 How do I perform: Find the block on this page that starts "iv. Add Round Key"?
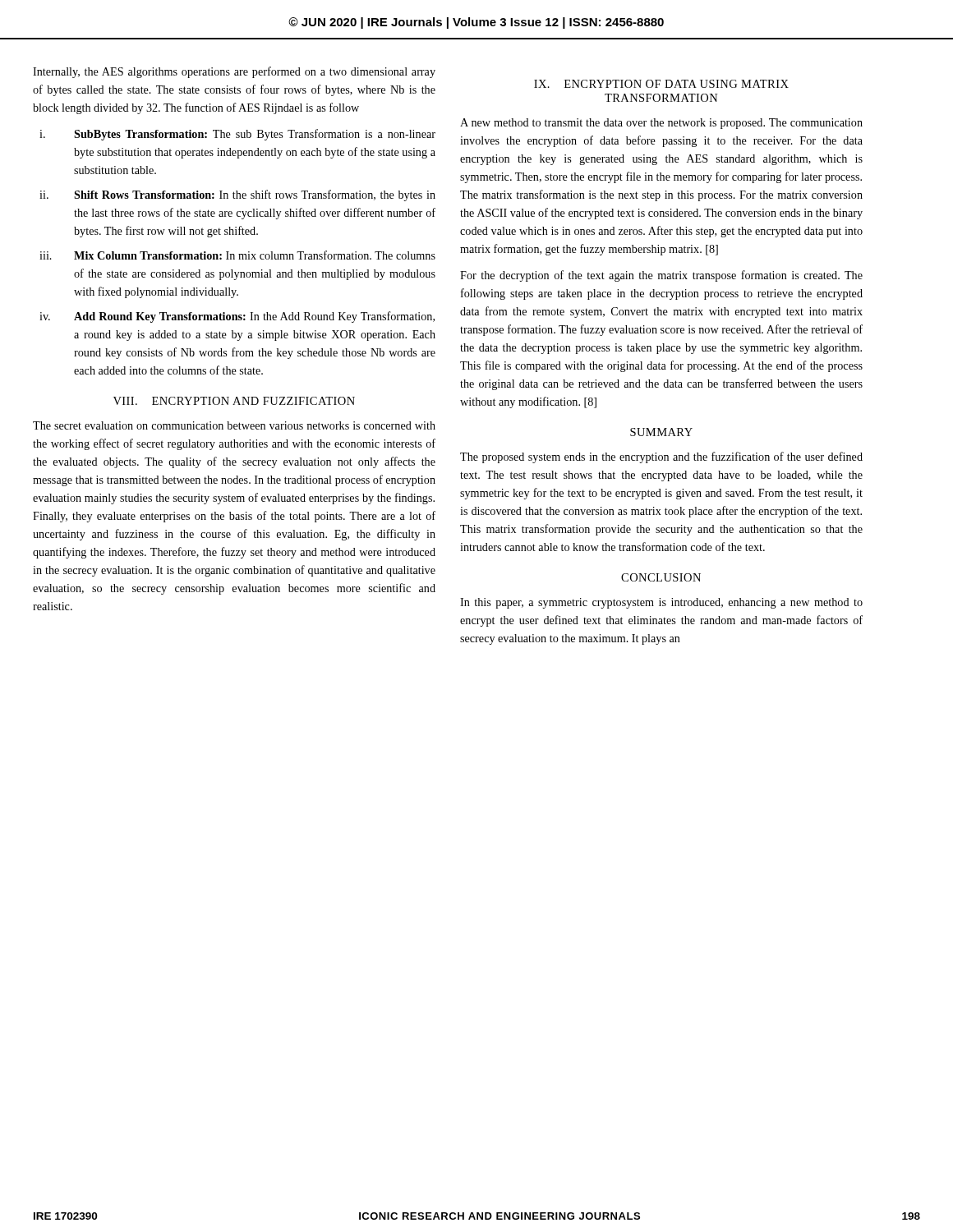234,343
